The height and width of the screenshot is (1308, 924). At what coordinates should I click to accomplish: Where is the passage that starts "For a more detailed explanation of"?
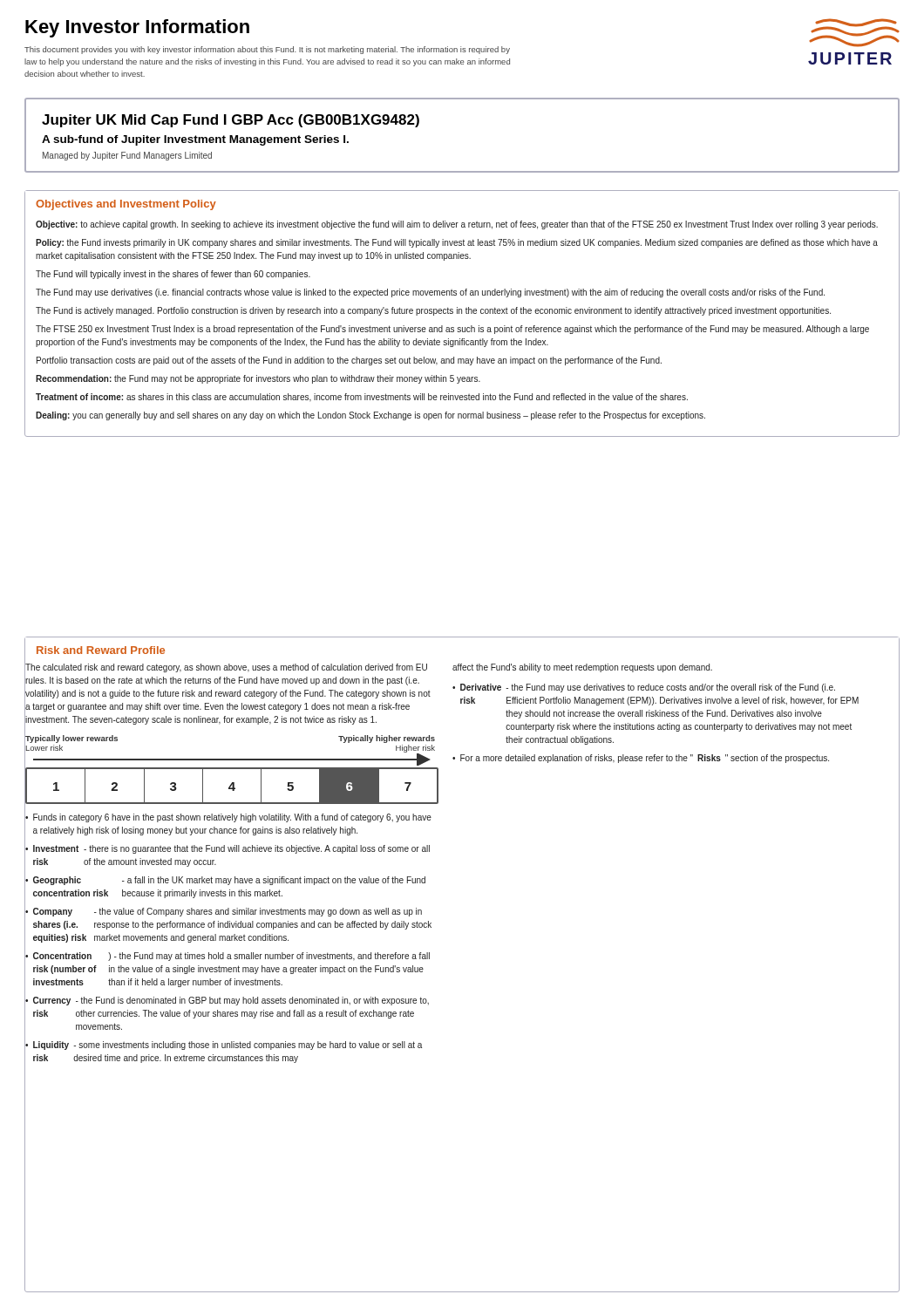645,758
